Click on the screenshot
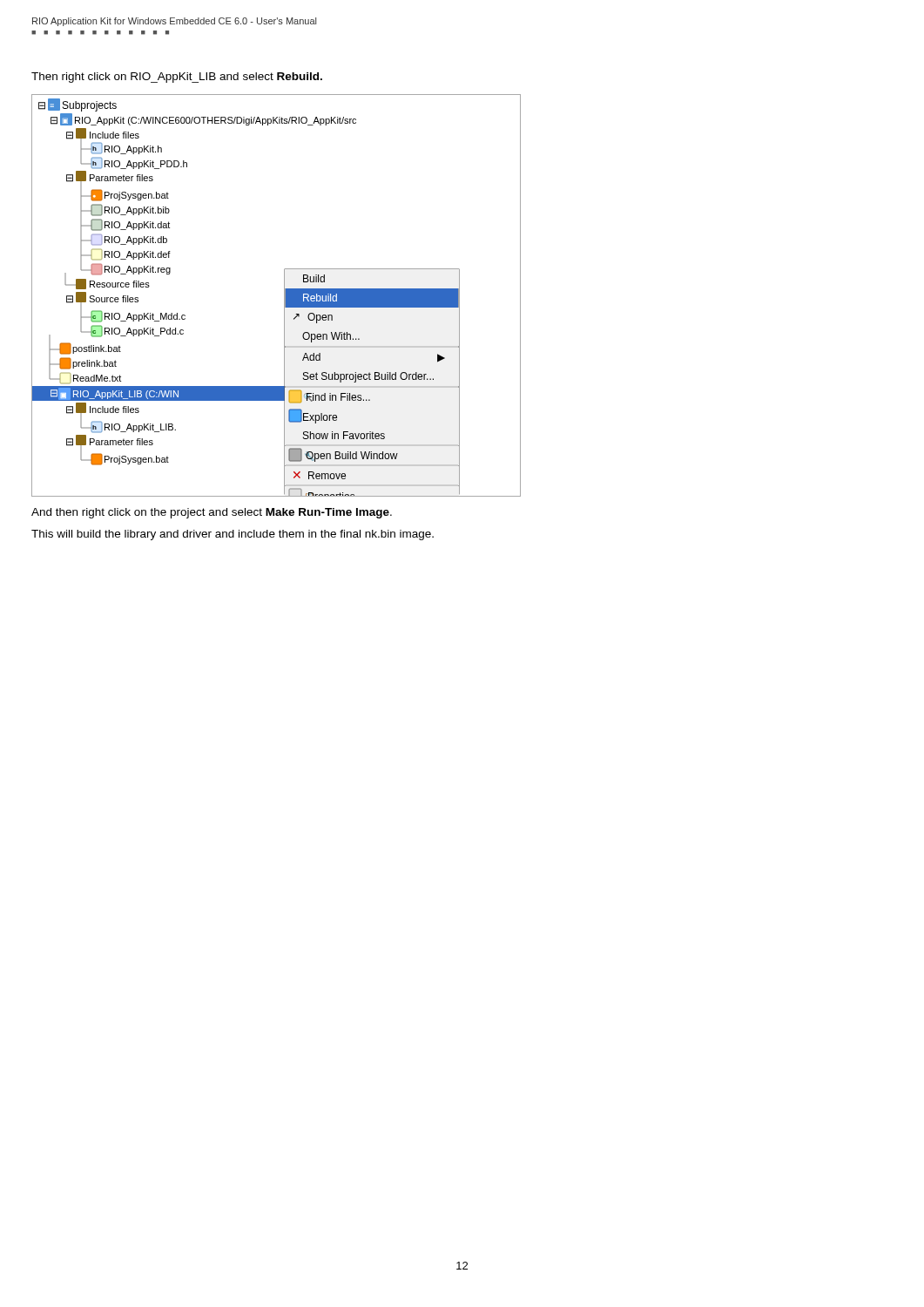Image resolution: width=924 pixels, height=1307 pixels. click(x=276, y=295)
